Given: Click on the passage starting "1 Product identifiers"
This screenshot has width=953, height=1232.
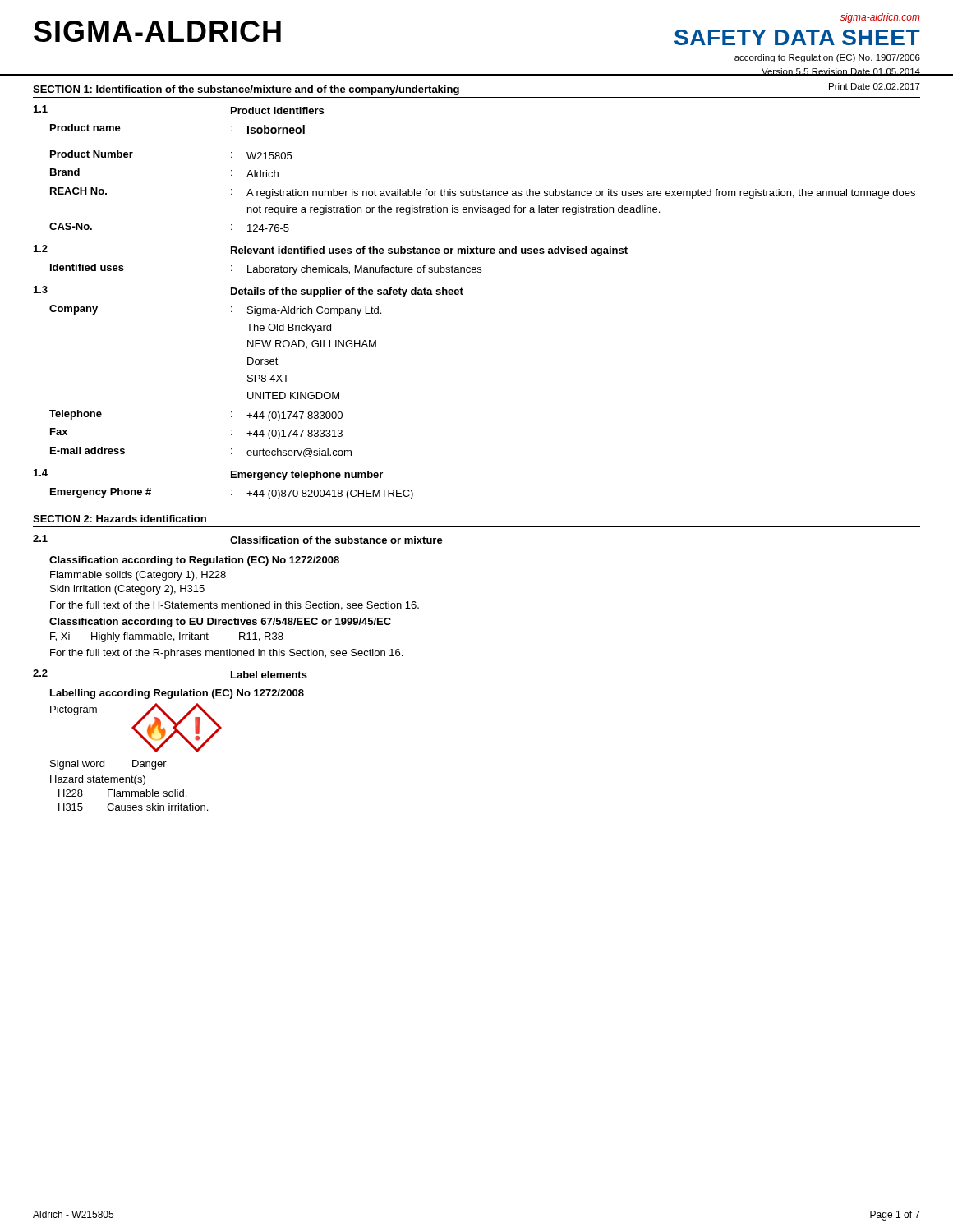Looking at the screenshot, I should [45, 110].
